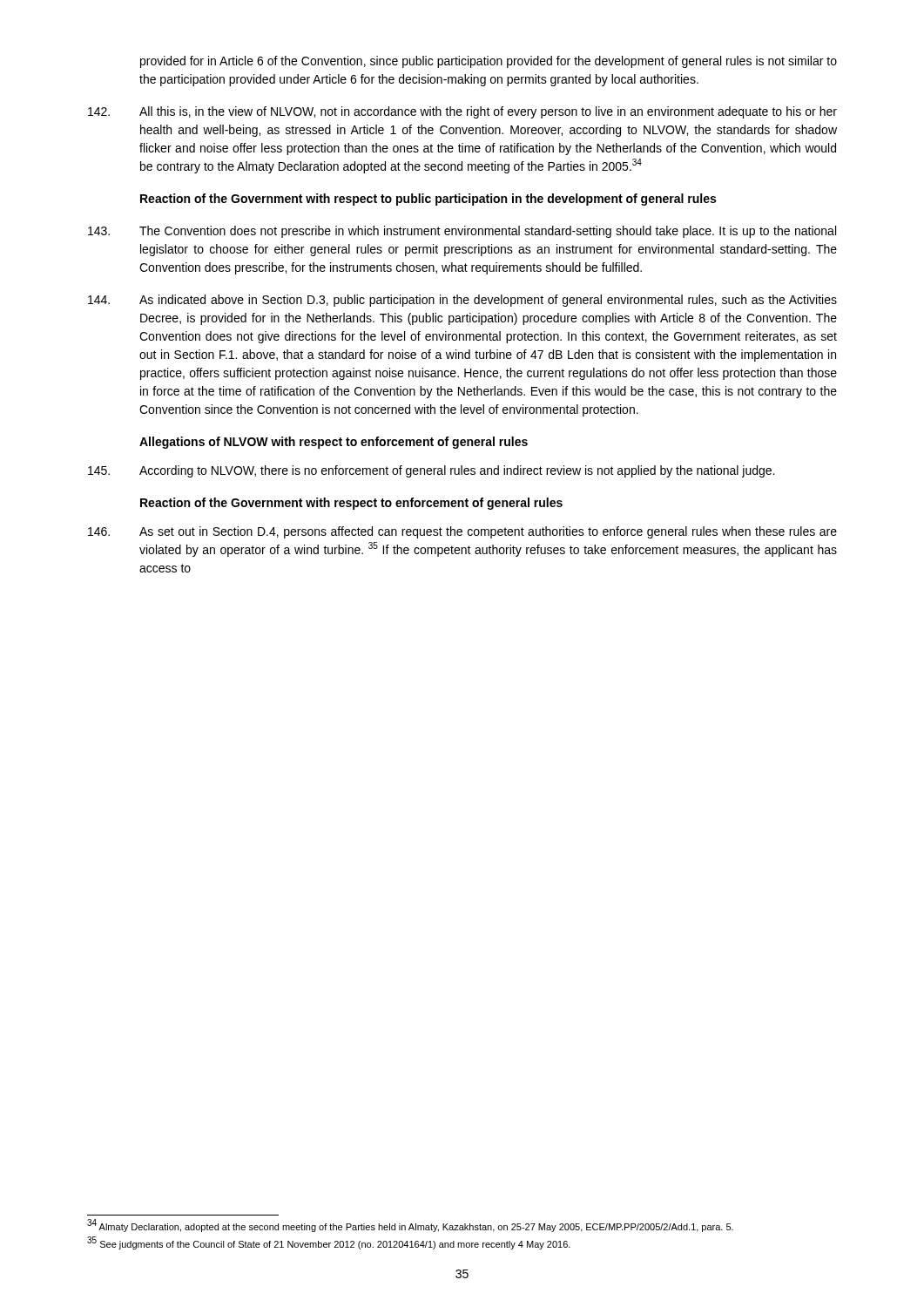Point to the block beginning "145. According to NLVOW, there is no enforcement"
The image size is (924, 1307).
(462, 471)
